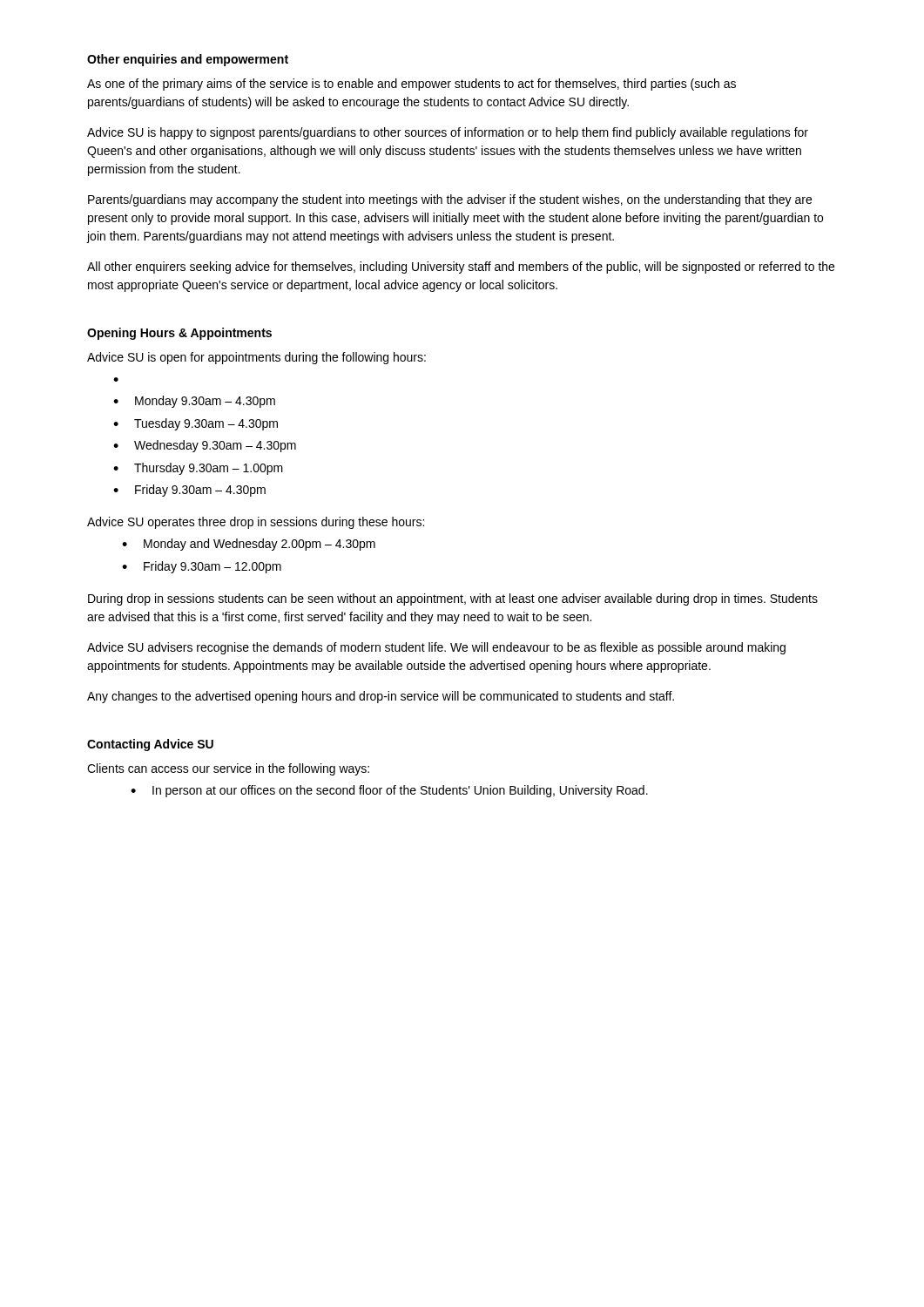Find the text block with the text "Any changes to the advertised opening hours"

click(381, 696)
